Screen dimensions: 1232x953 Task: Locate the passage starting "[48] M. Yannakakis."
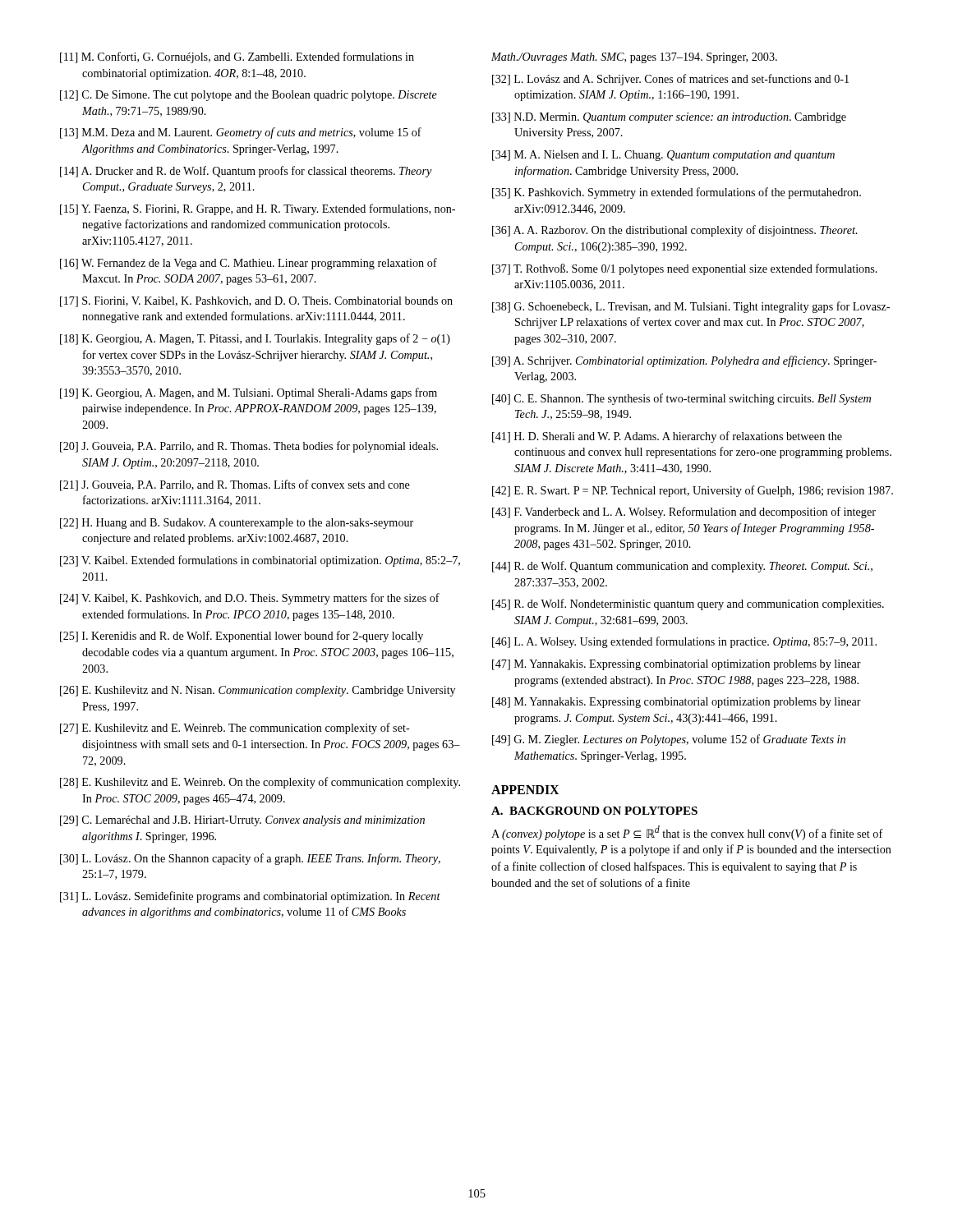click(676, 710)
